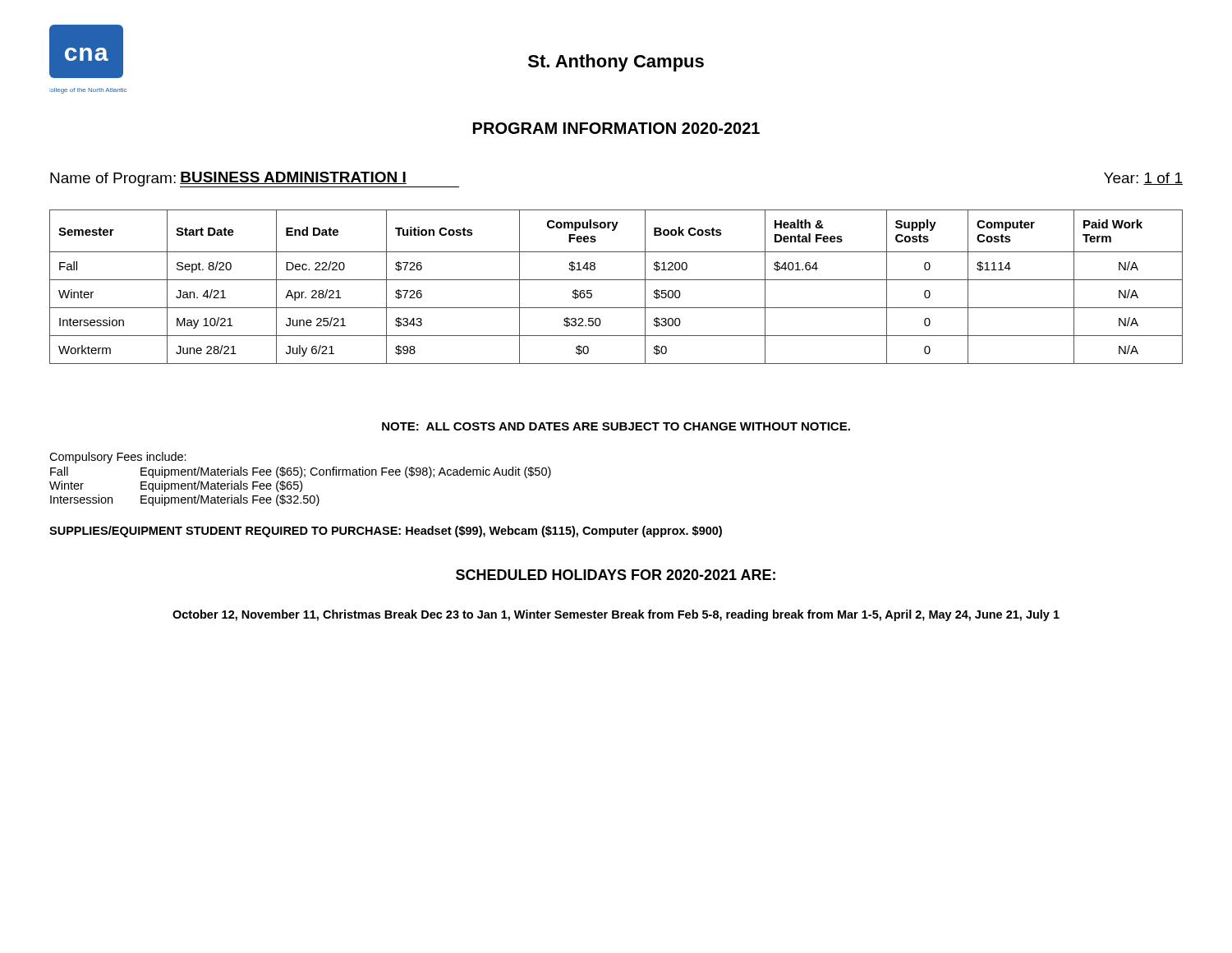The width and height of the screenshot is (1232, 953).
Task: Locate the list item with the text "Fall Equipment/Materials Fee ($65); Confirmation Fee ($98);"
Action: (301, 472)
